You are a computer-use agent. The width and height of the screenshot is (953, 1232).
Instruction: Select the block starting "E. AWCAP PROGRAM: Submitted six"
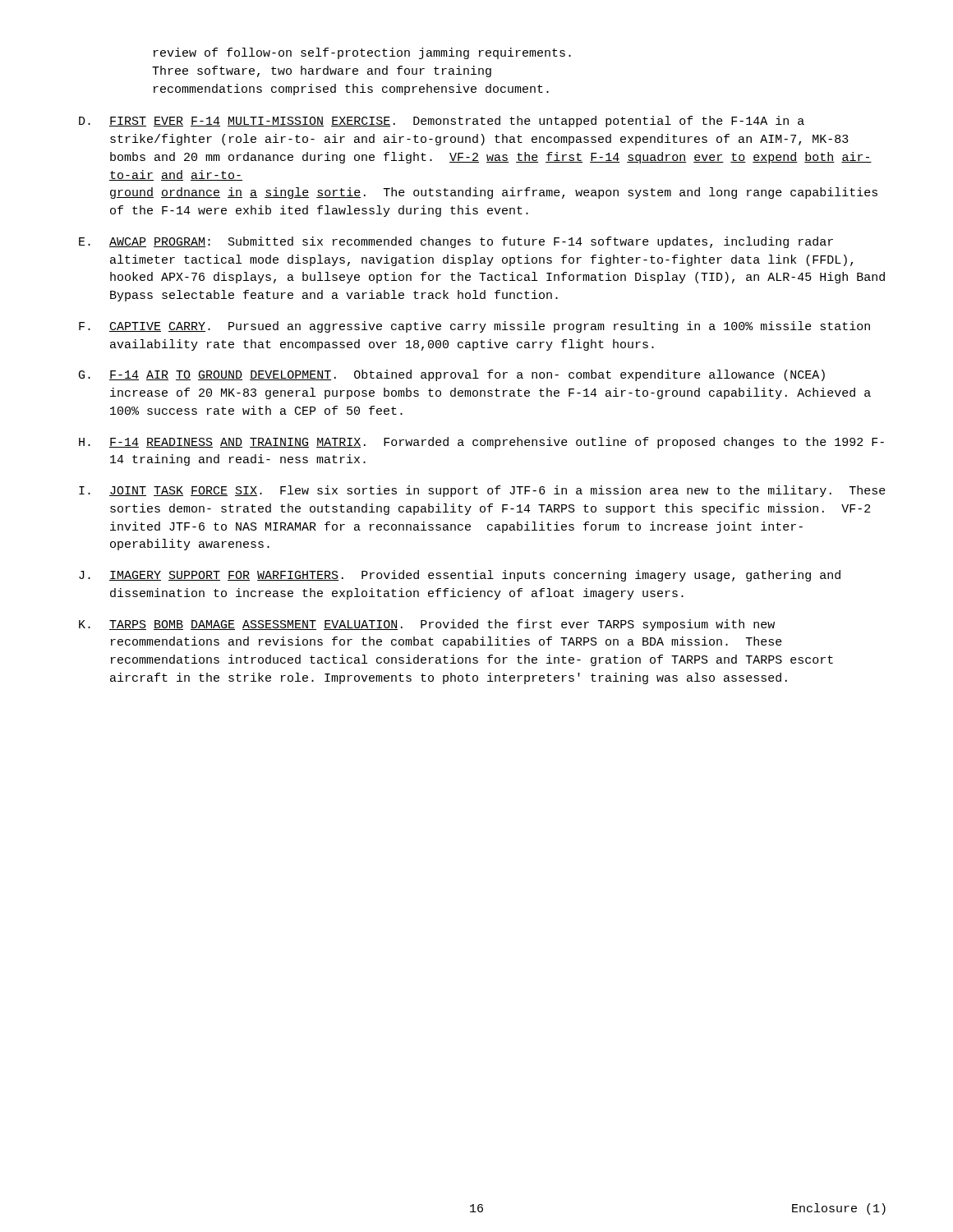coord(483,270)
